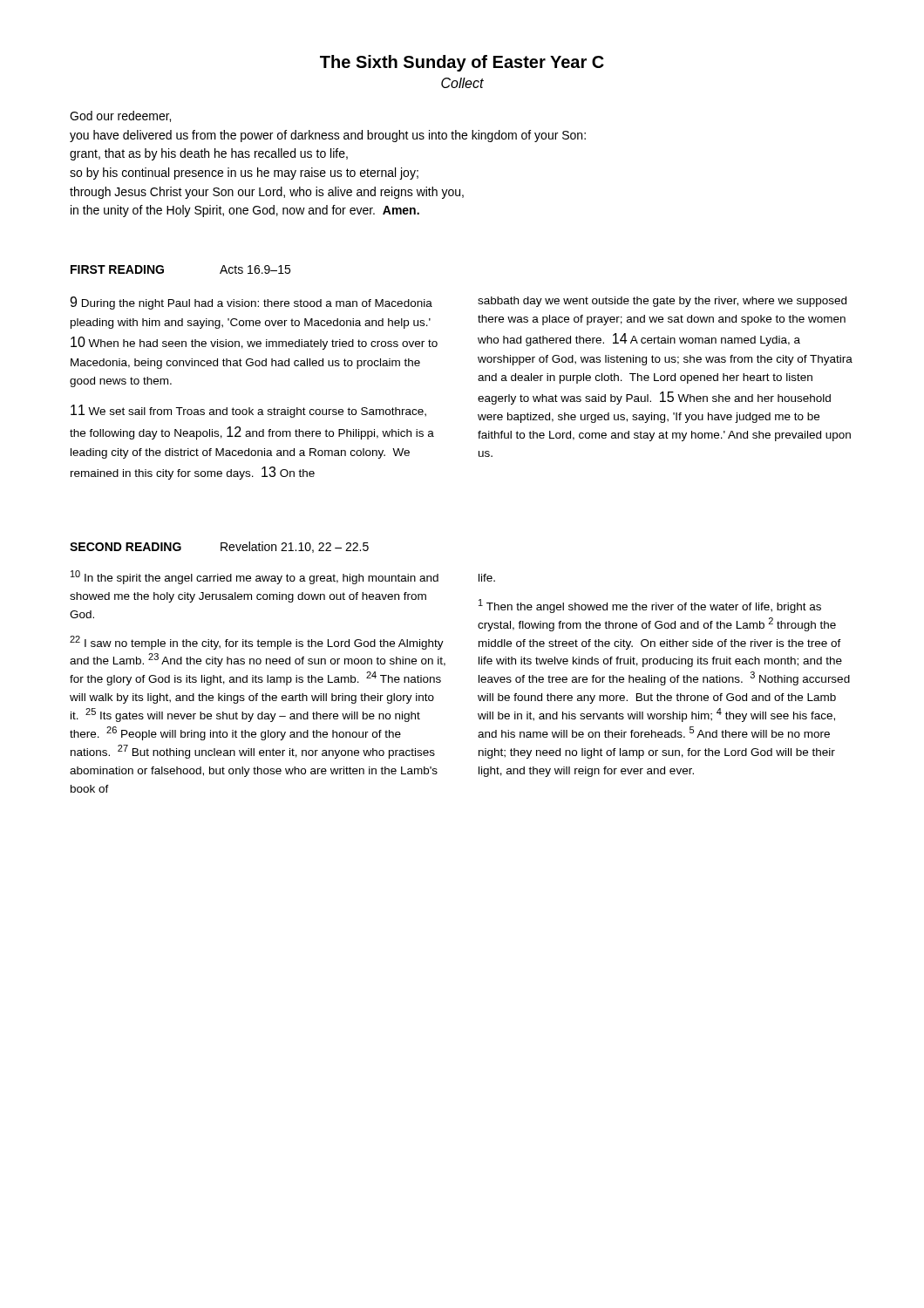
Task: Locate the block of text that opens with "God our redeemer, you have"
Action: [x=328, y=163]
